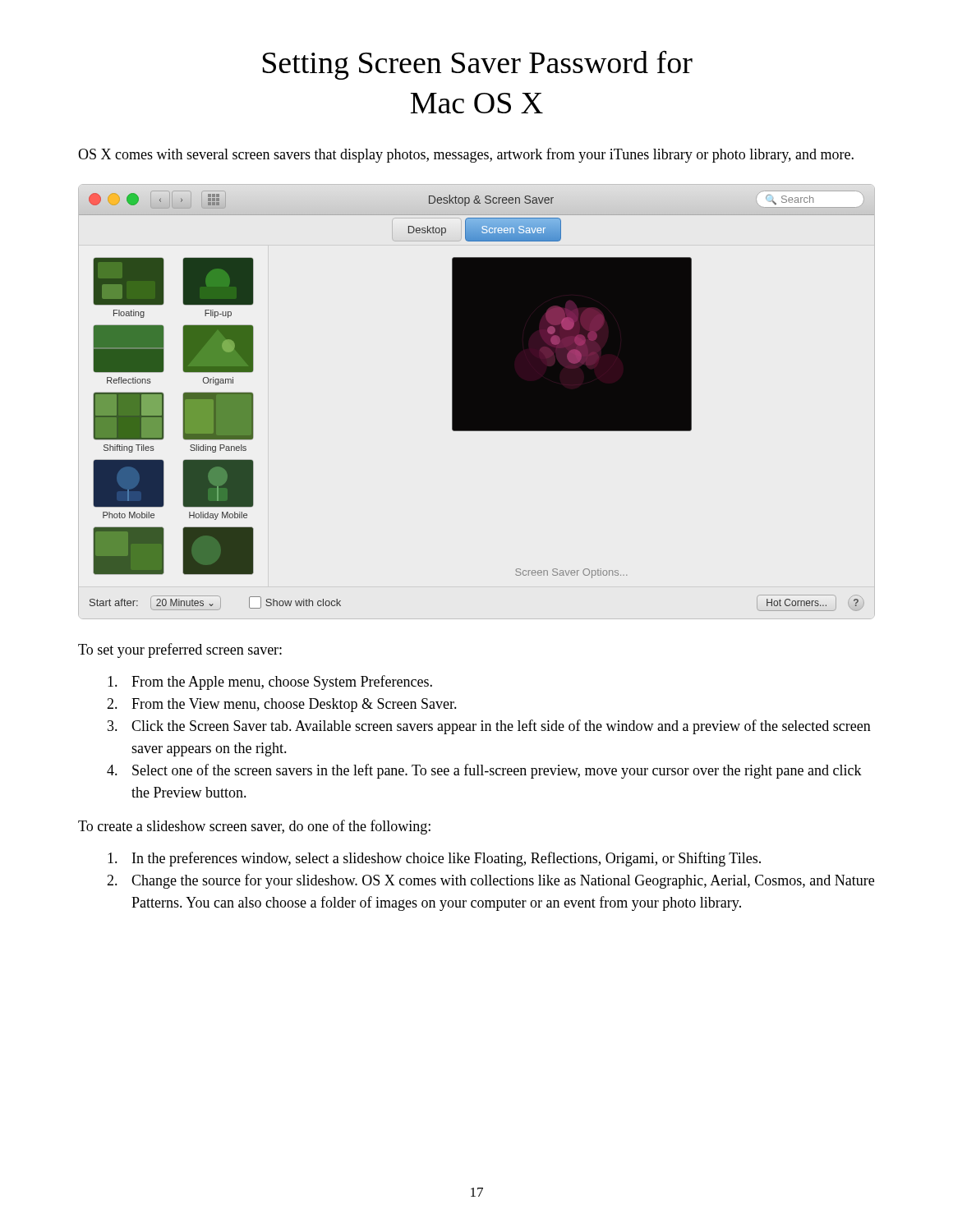Click on the screenshot
Viewport: 953px width, 1232px height.
pyautogui.click(x=476, y=401)
